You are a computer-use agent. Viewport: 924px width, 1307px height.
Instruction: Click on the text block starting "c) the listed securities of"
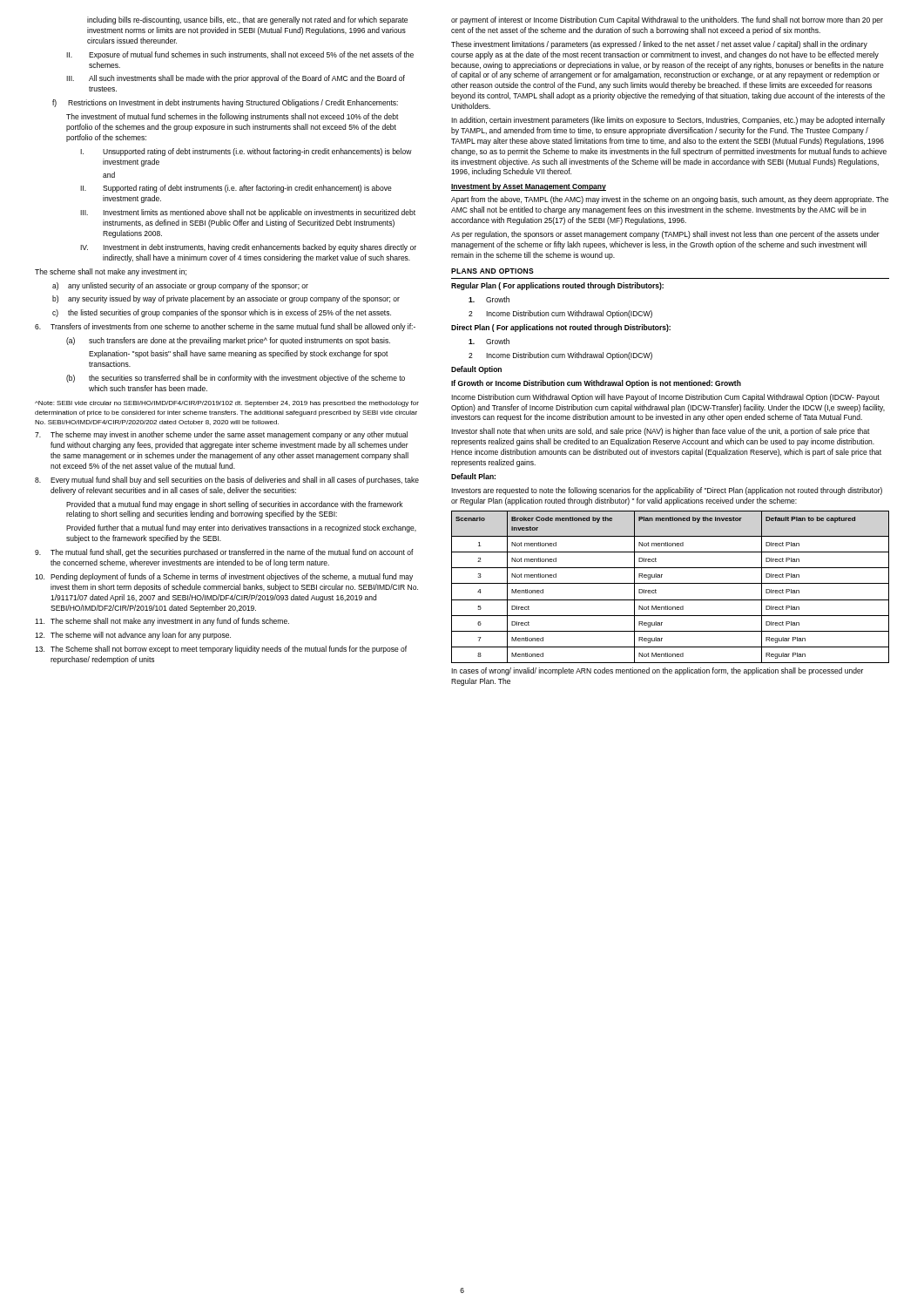(236, 314)
